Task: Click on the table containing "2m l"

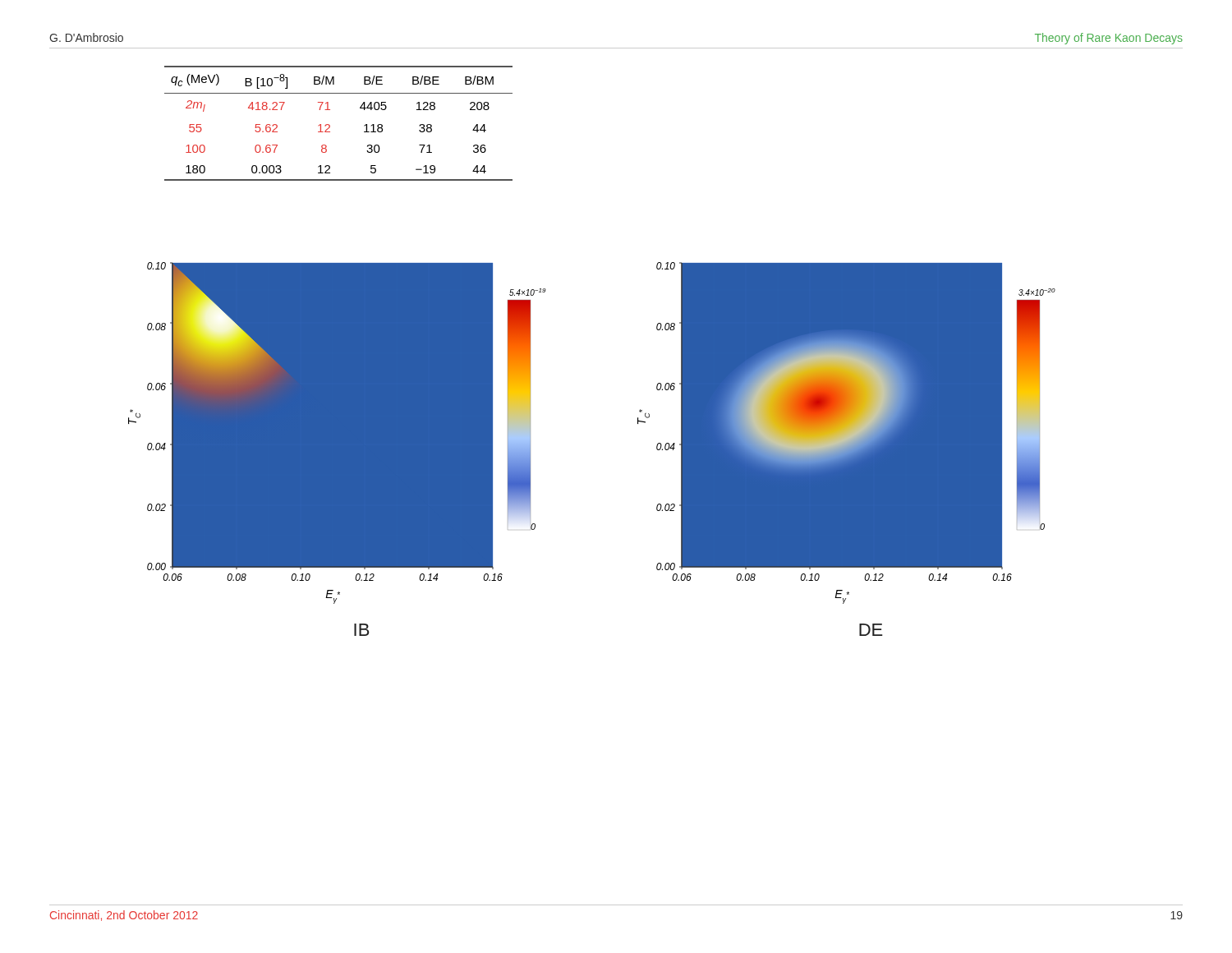Action: pos(554,123)
